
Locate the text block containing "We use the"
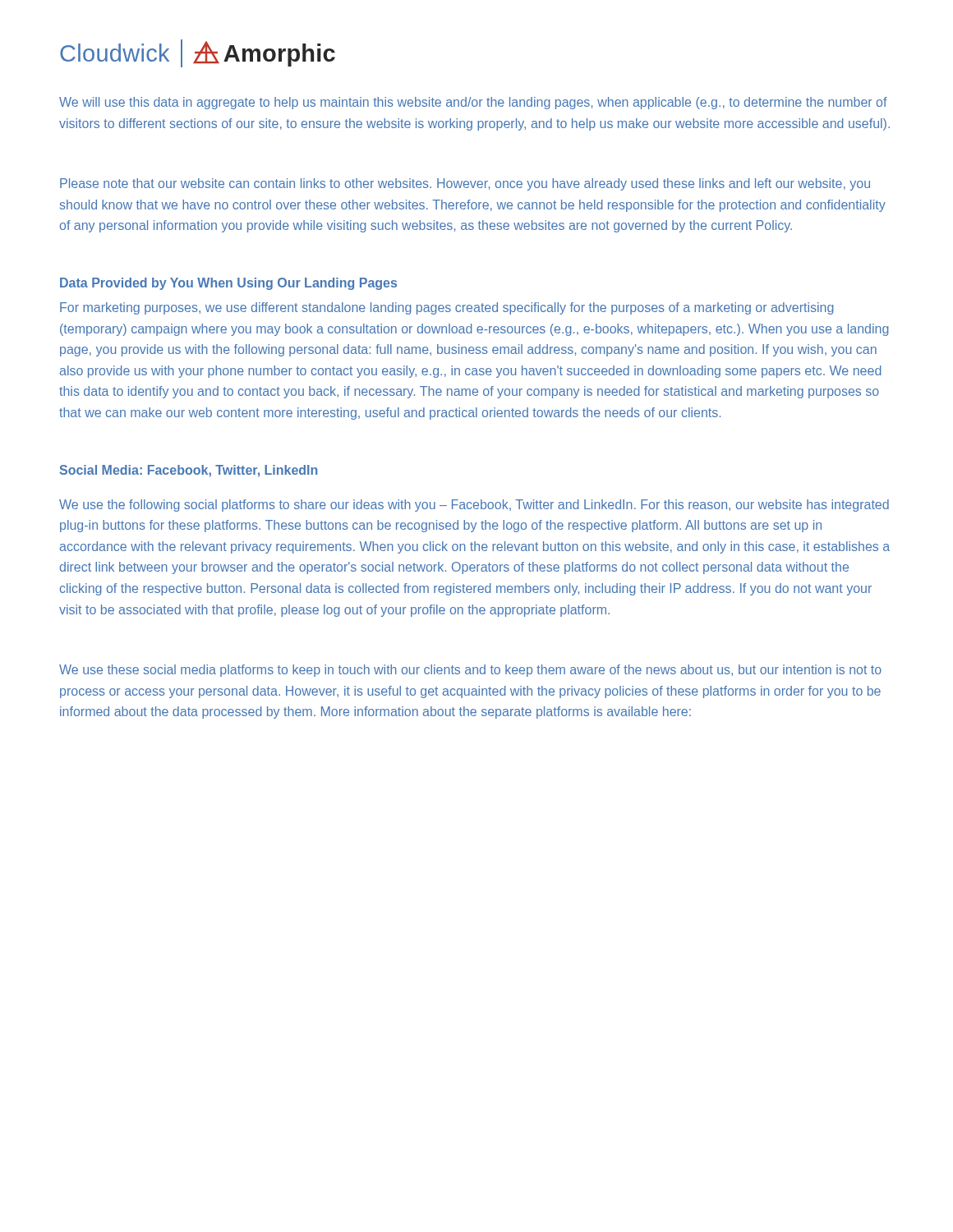476,557
